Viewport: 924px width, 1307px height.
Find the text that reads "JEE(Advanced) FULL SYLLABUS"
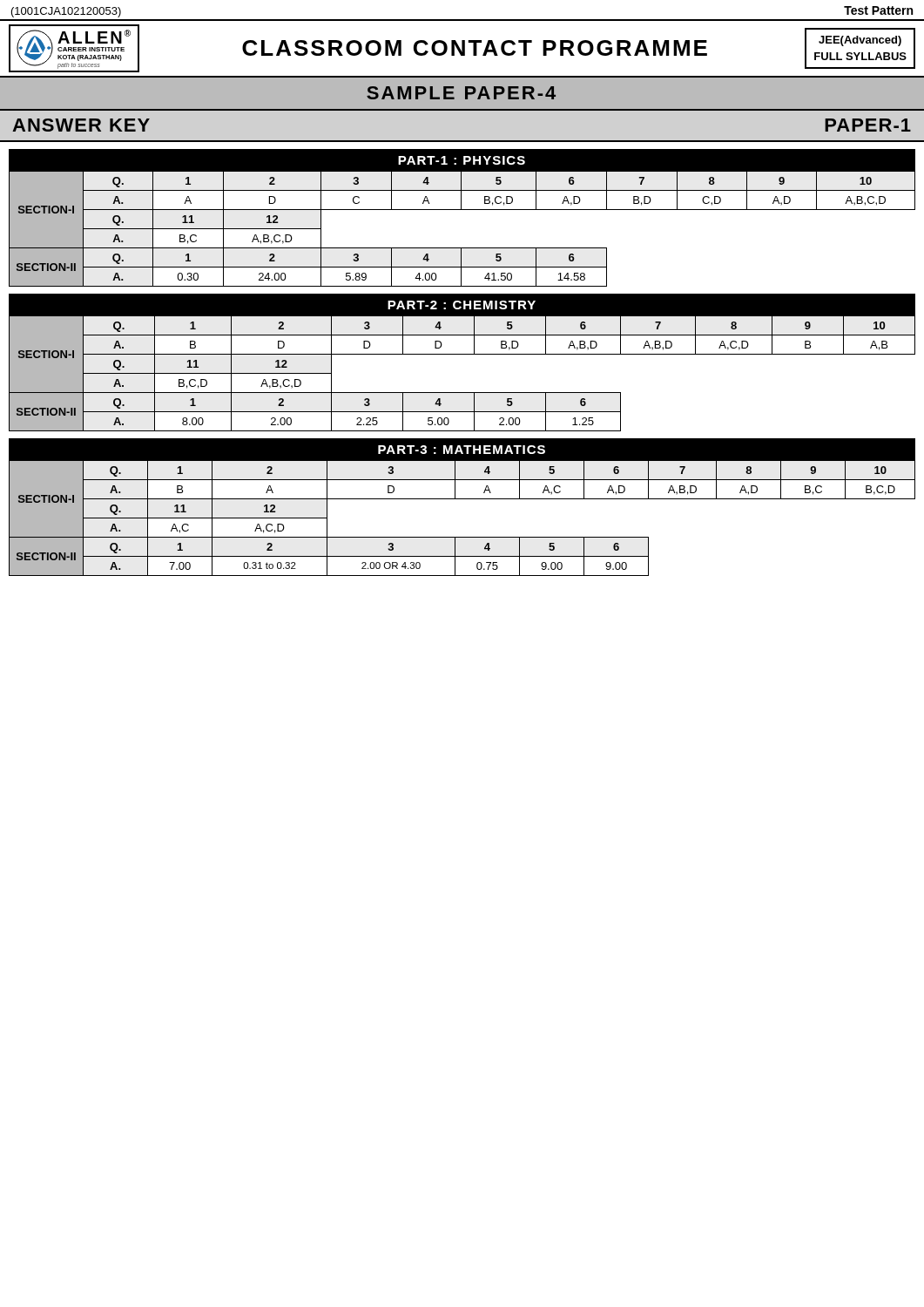[860, 48]
